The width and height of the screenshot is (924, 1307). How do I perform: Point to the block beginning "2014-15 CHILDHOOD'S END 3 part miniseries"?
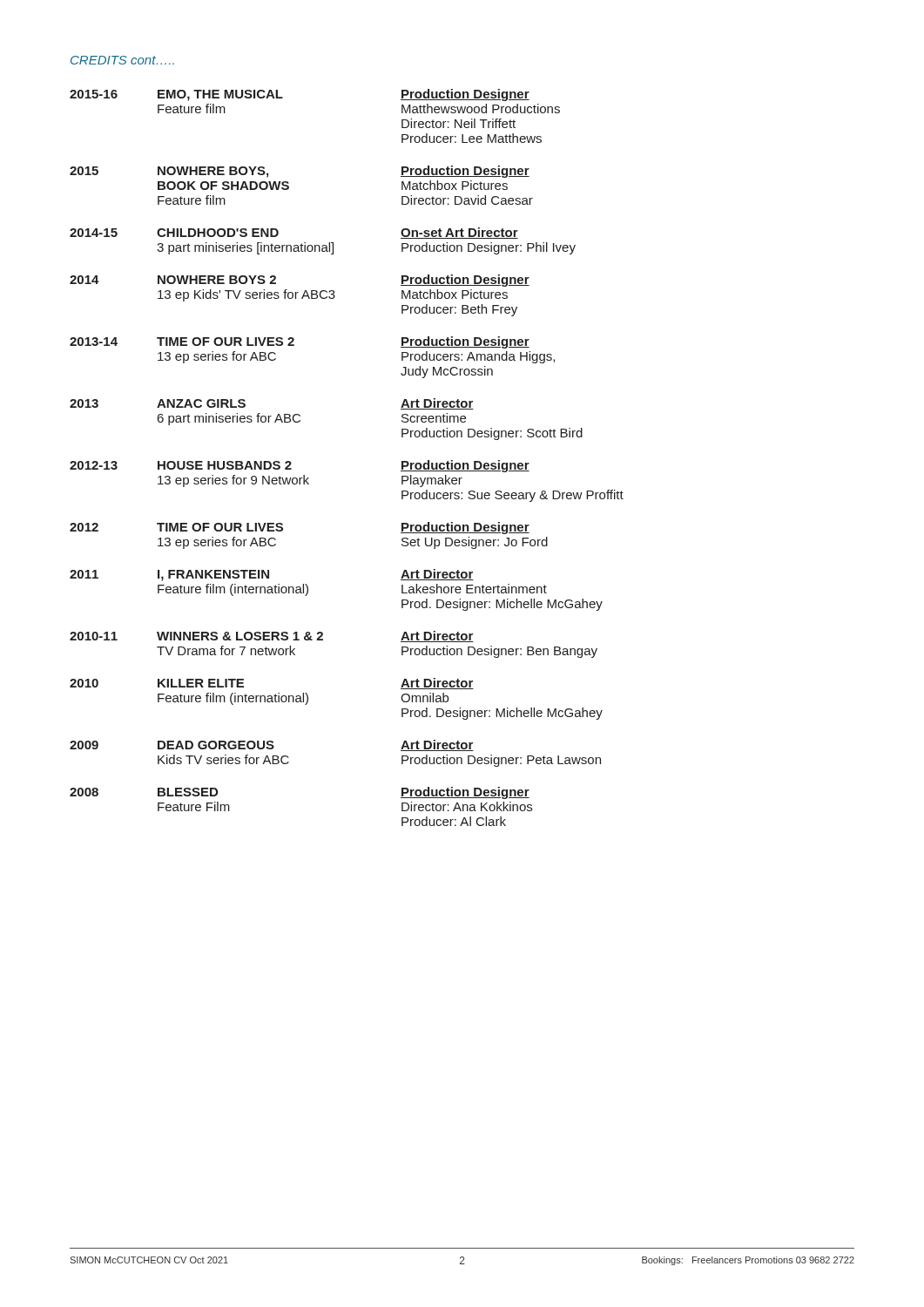coord(462,240)
